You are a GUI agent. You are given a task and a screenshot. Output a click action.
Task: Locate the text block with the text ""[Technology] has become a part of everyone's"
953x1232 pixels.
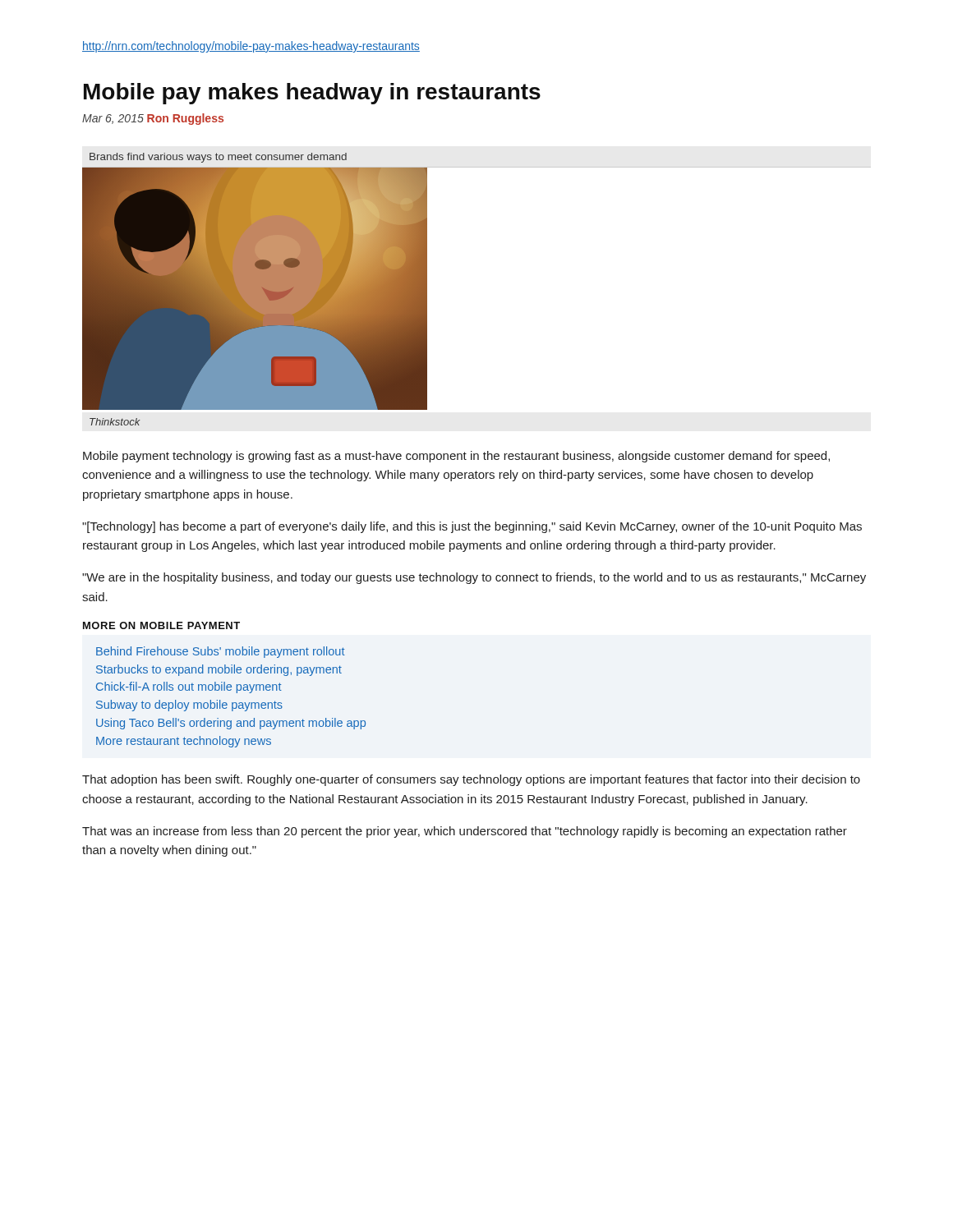point(472,535)
